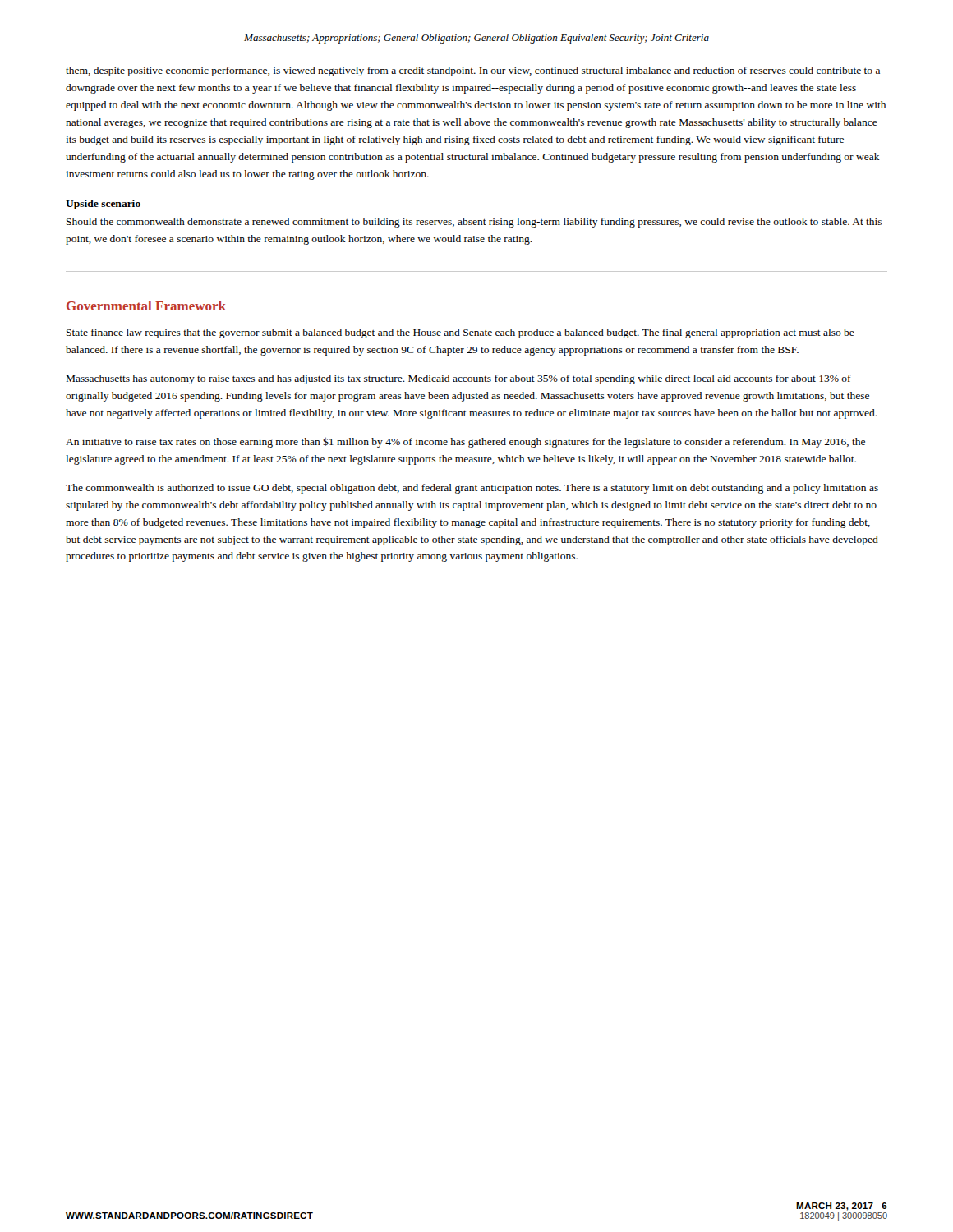Select the text block with the text "Should the commonwealth demonstrate a"
953x1232 pixels.
pos(474,230)
